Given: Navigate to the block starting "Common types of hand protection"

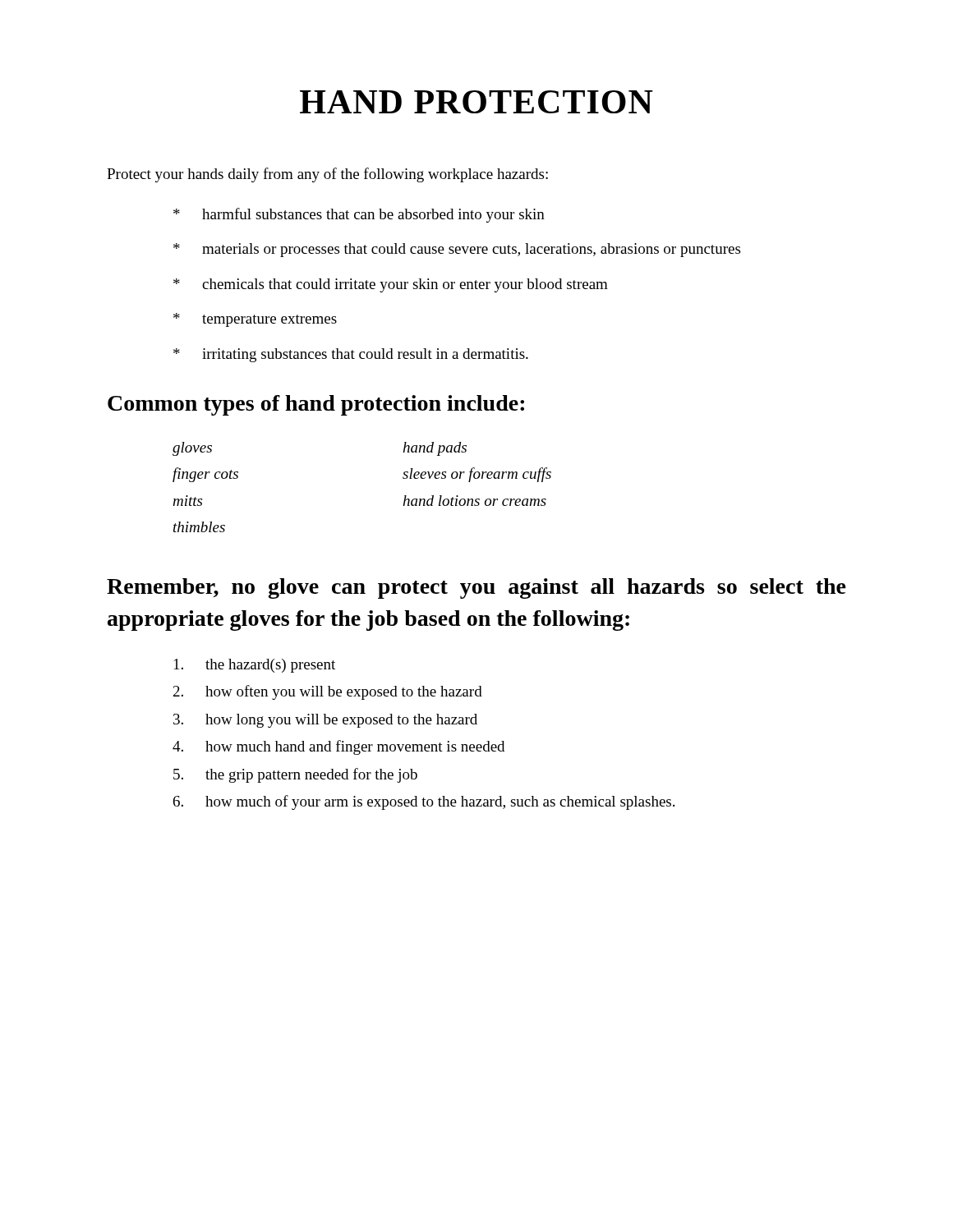Looking at the screenshot, I should click(317, 403).
